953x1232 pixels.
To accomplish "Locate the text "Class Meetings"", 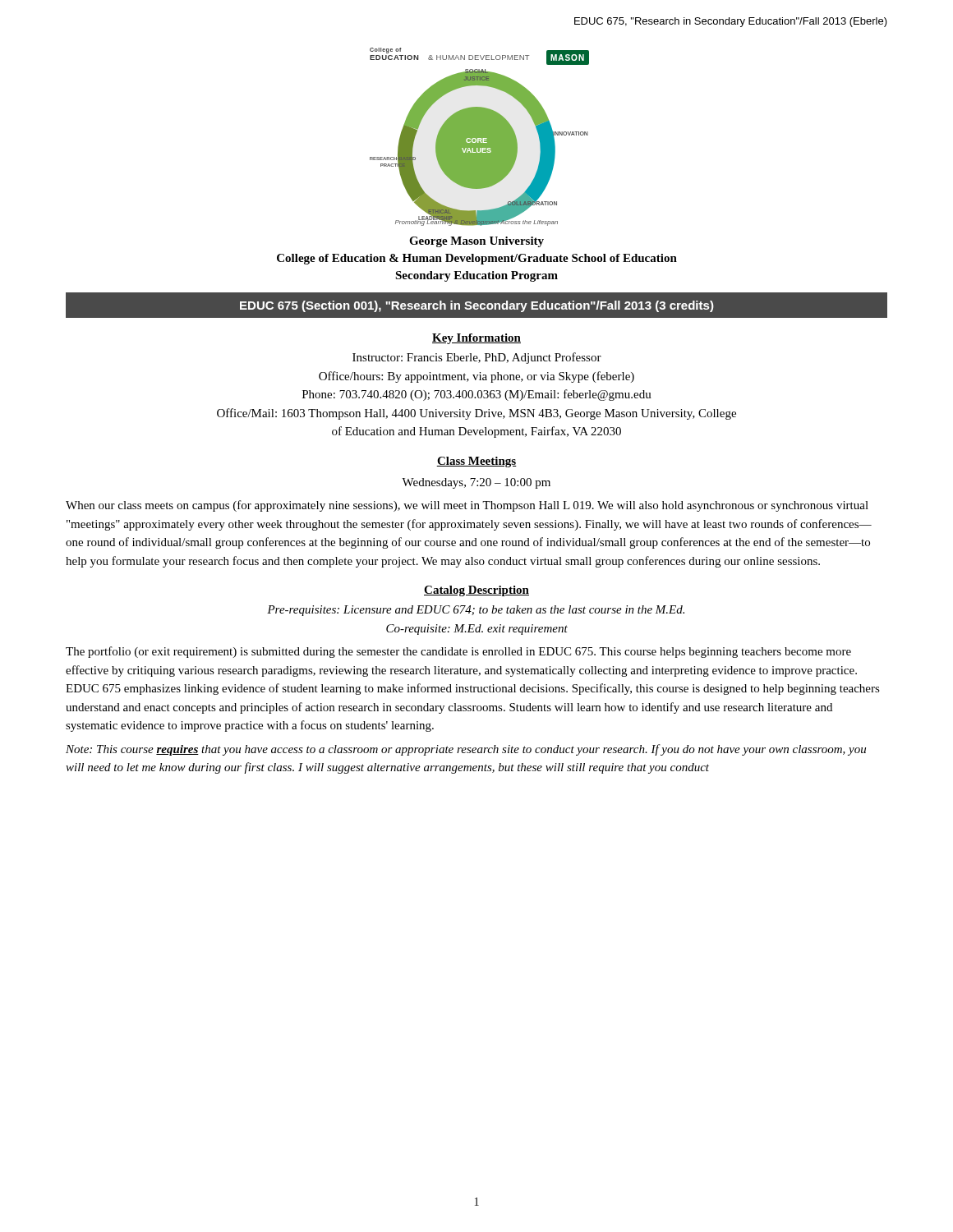I will pyautogui.click(x=476, y=460).
